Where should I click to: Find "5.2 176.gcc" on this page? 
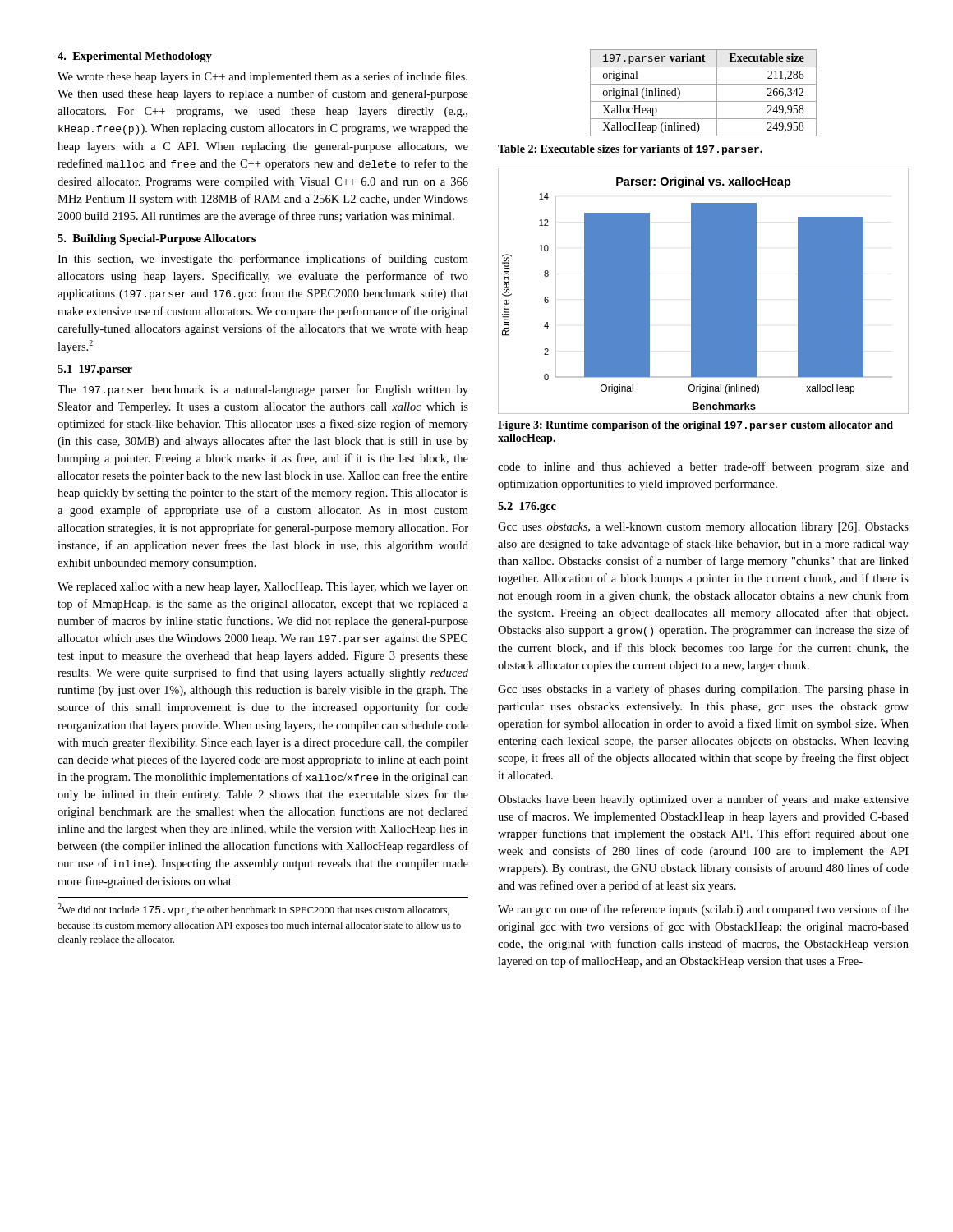coord(527,507)
